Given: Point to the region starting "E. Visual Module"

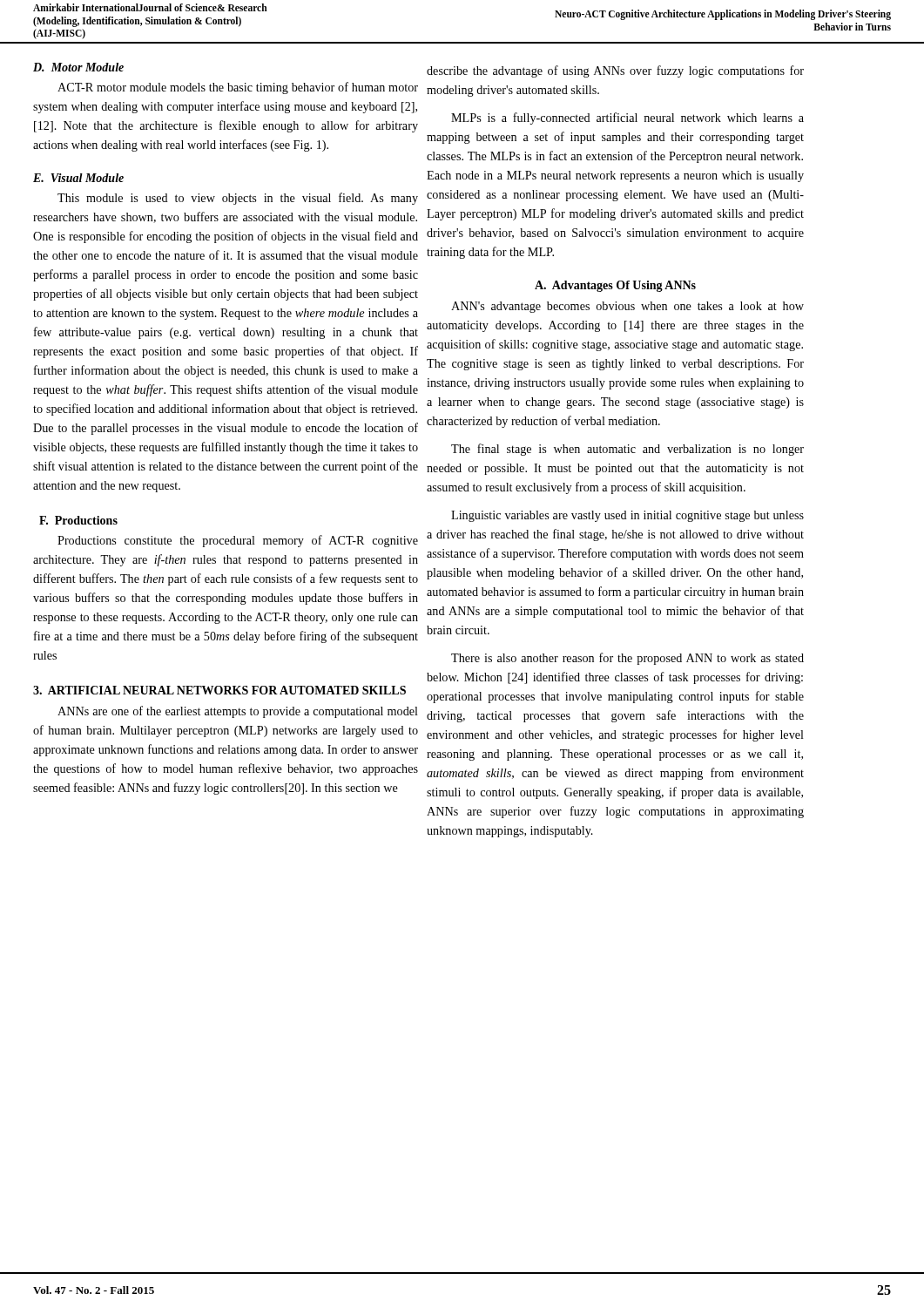Looking at the screenshot, I should pyautogui.click(x=78, y=178).
